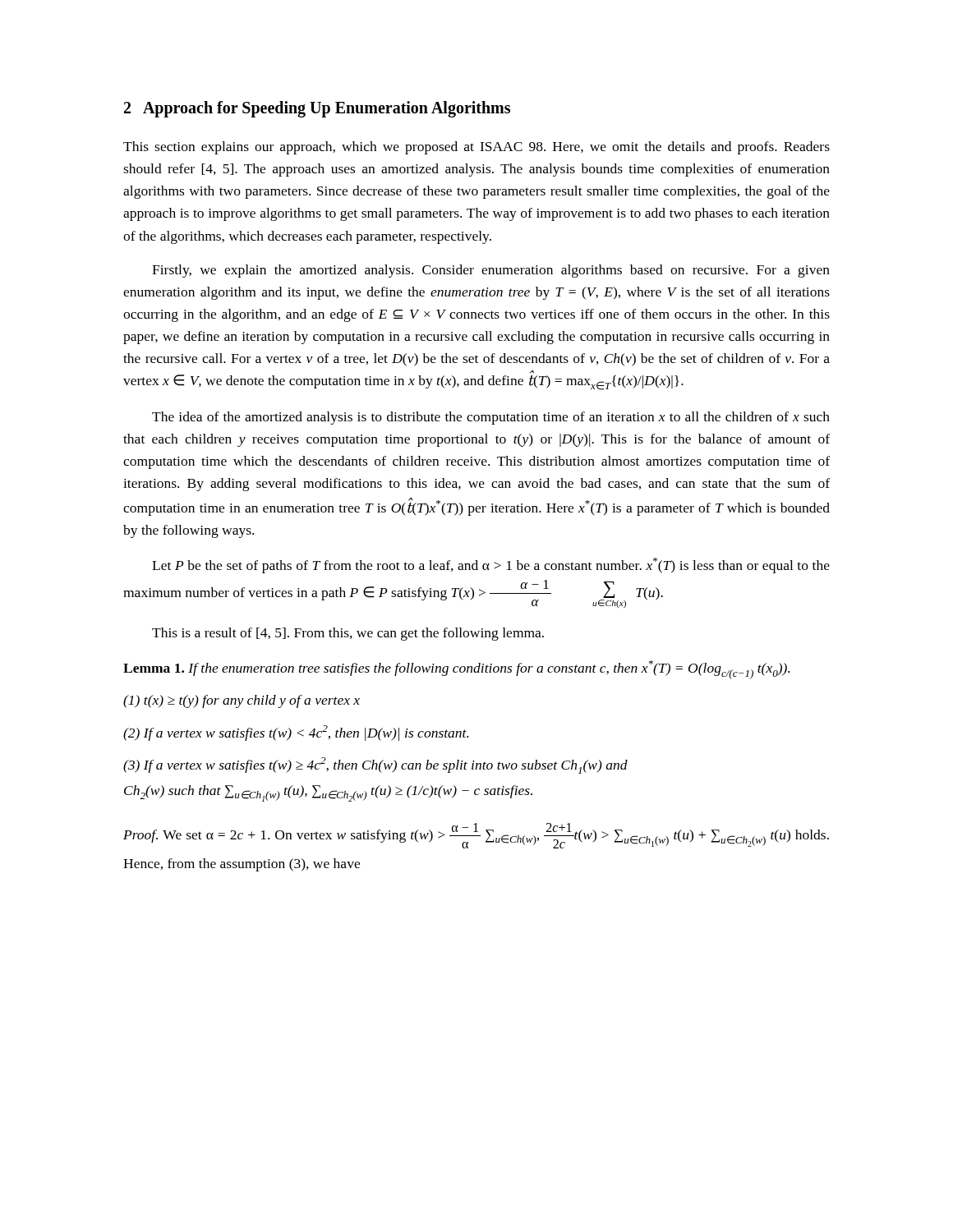This screenshot has width=953, height=1232.
Task: Where does it say "2 Approach for Speeding Up Enumeration Algorithms"?
Action: click(476, 108)
